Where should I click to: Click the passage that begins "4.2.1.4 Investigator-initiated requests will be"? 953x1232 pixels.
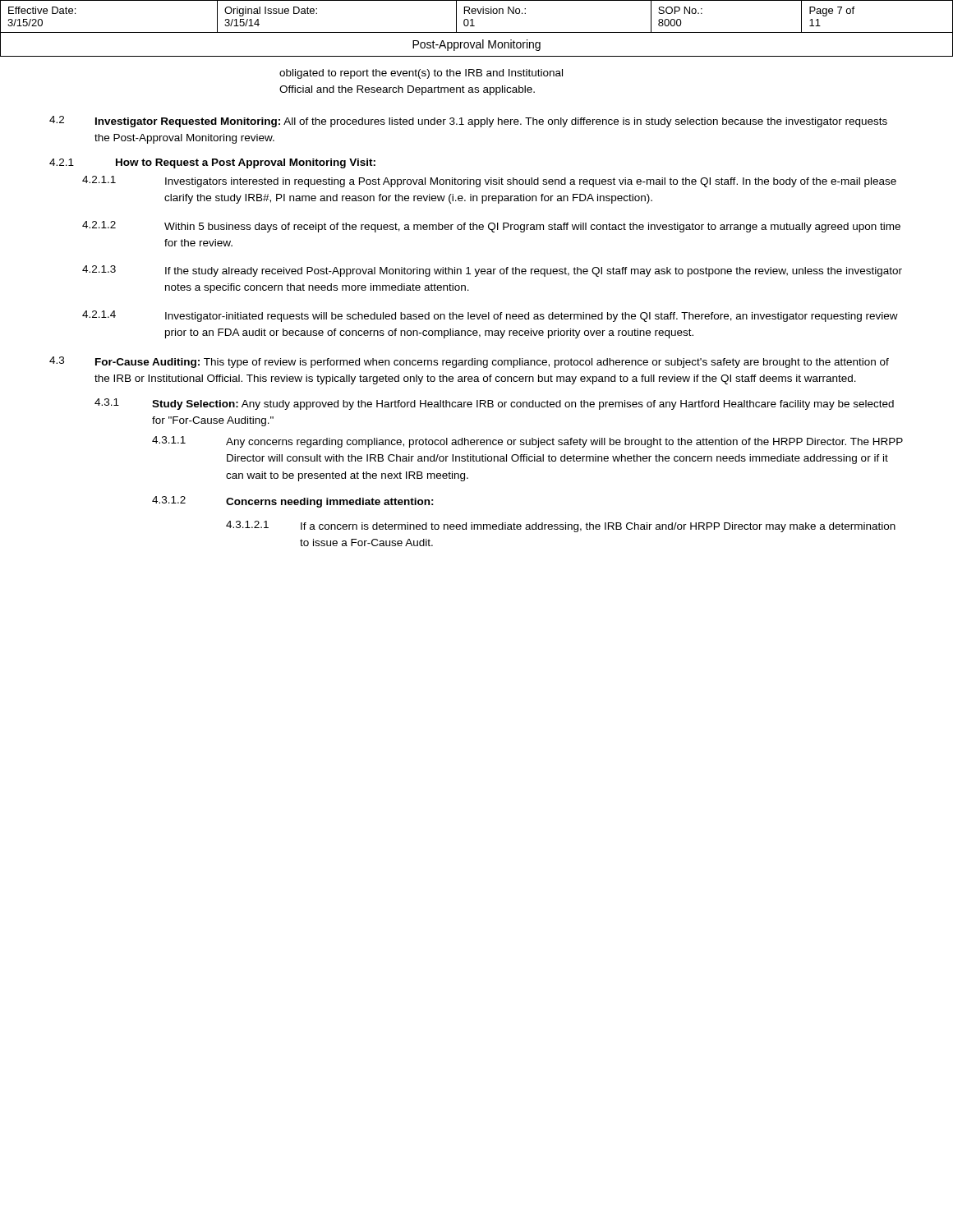click(x=493, y=324)
